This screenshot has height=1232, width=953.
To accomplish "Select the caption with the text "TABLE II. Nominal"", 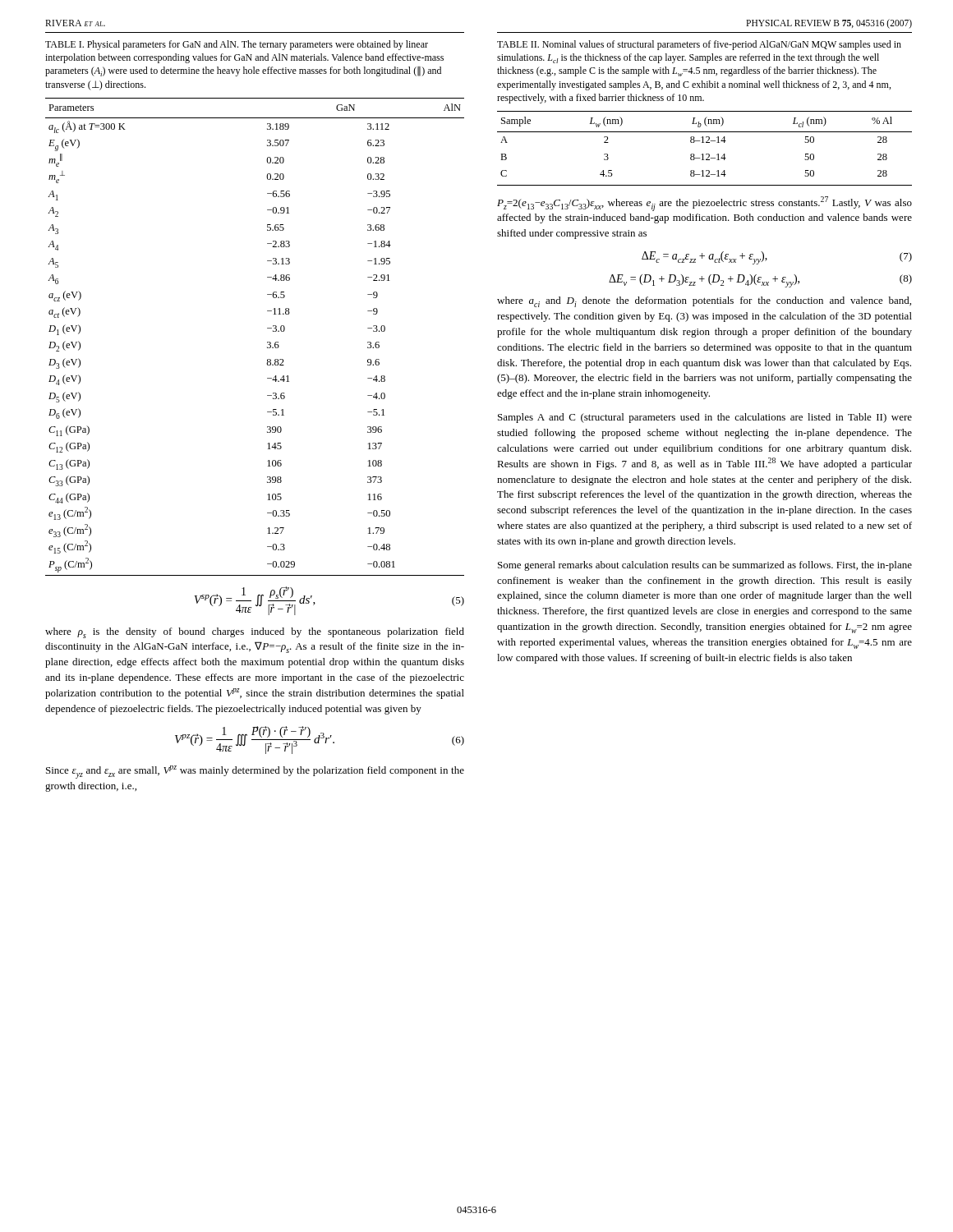I will tap(699, 71).
